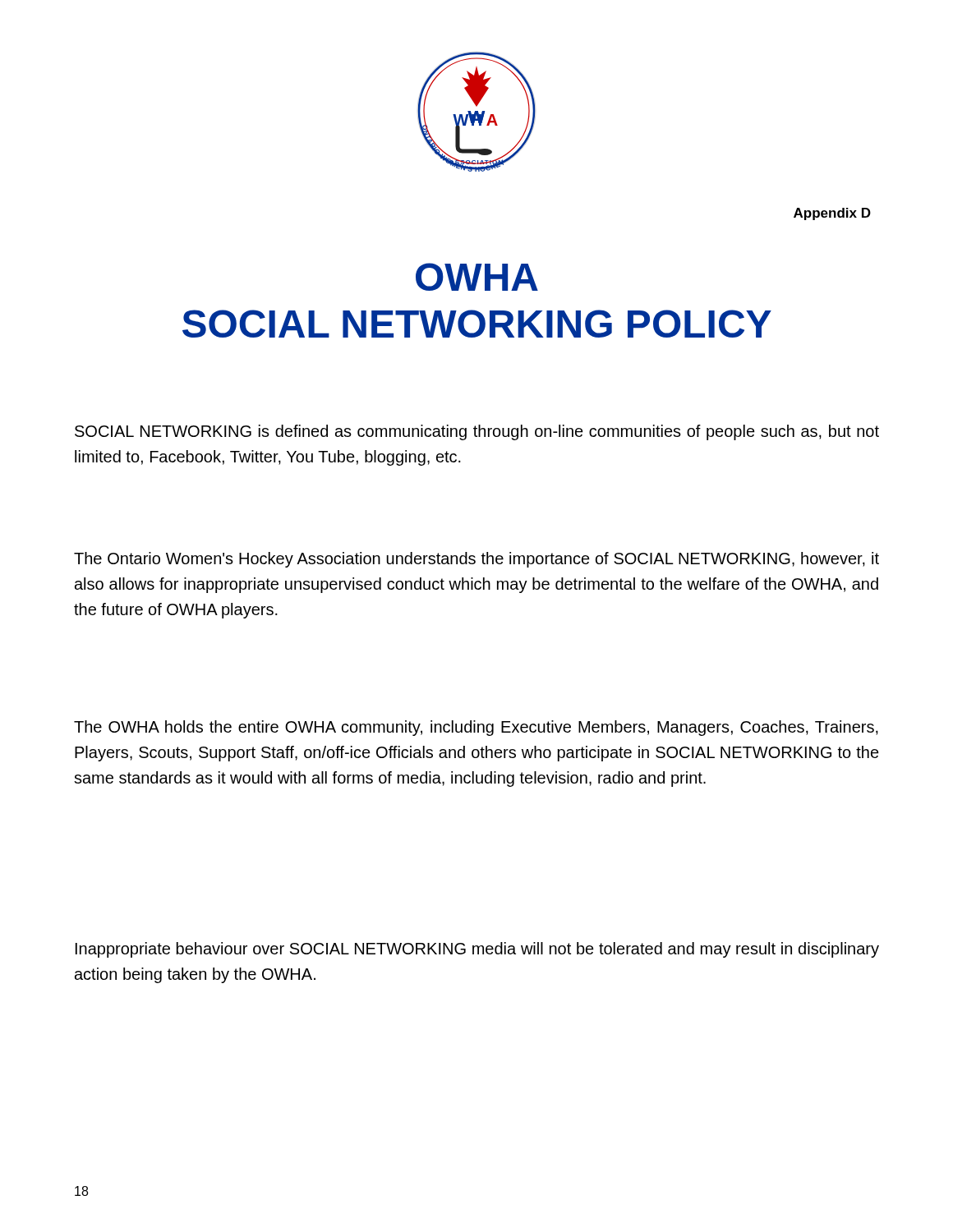Image resolution: width=953 pixels, height=1232 pixels.
Task: Select the text block containing "Inappropriate behaviour over SOCIAL NETWORKING media will"
Action: pos(476,961)
